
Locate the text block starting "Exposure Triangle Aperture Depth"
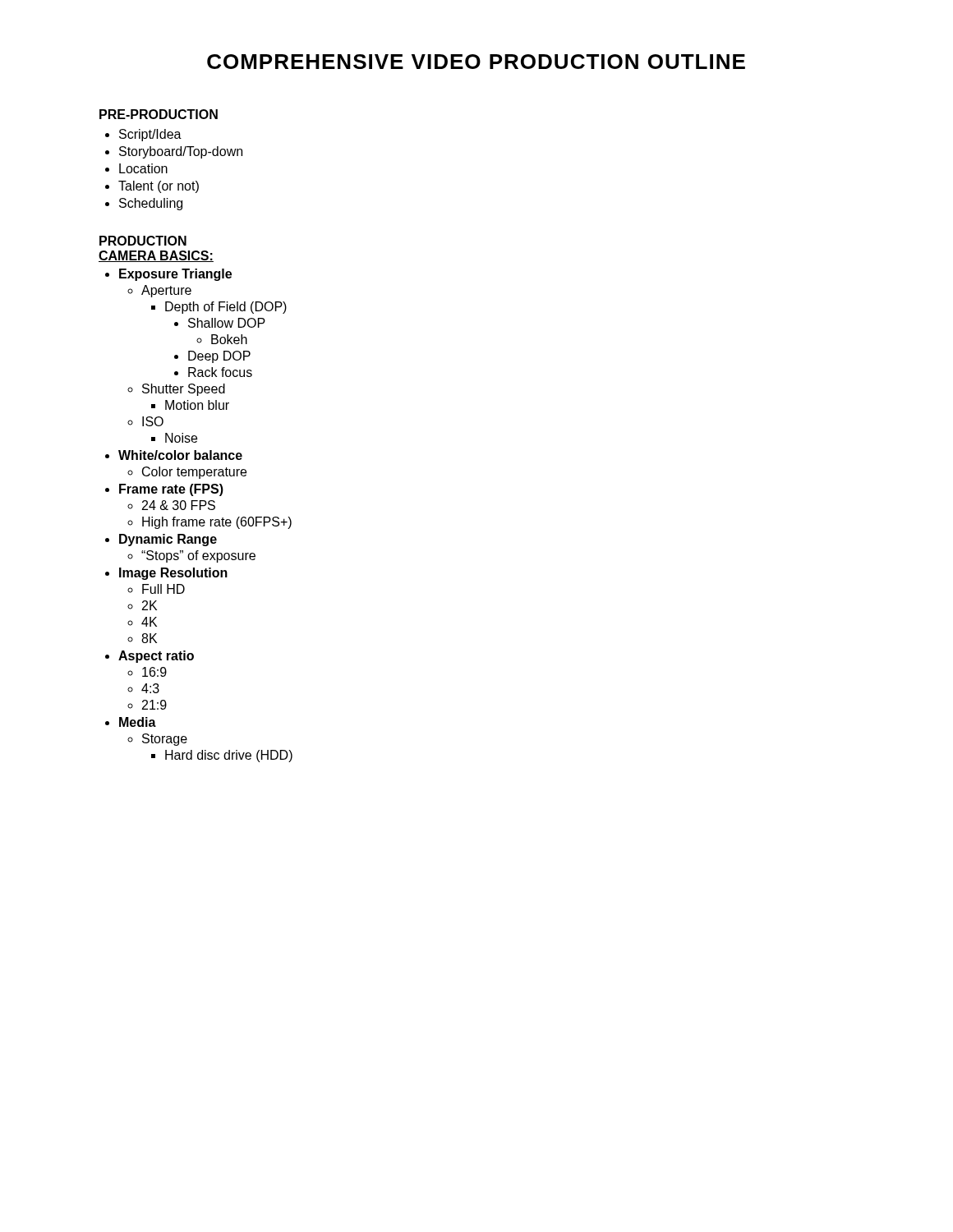click(175, 275)
